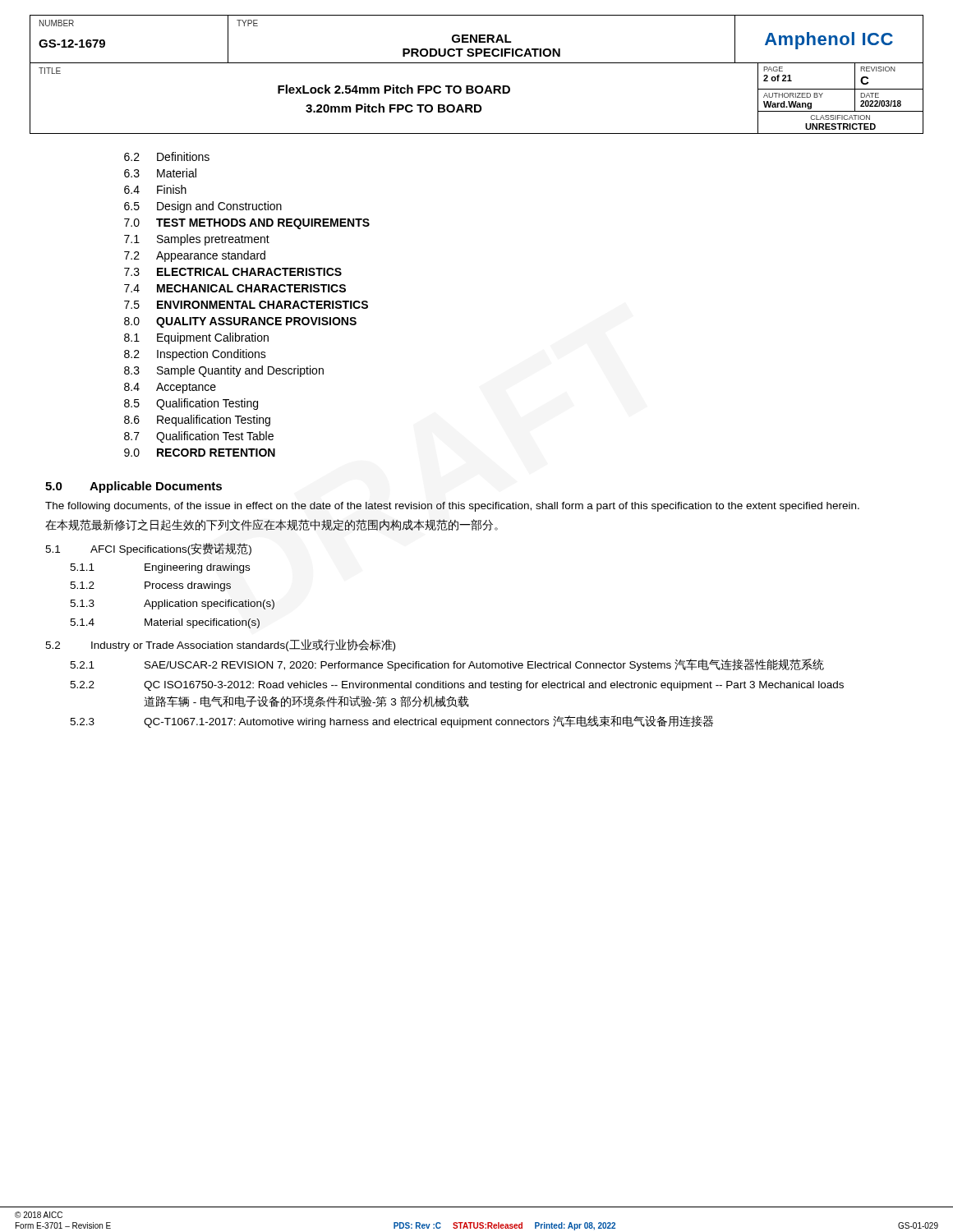Find the text block starting "5.1.4 Material specification(s)"
The height and width of the screenshot is (1232, 953).
(x=165, y=623)
